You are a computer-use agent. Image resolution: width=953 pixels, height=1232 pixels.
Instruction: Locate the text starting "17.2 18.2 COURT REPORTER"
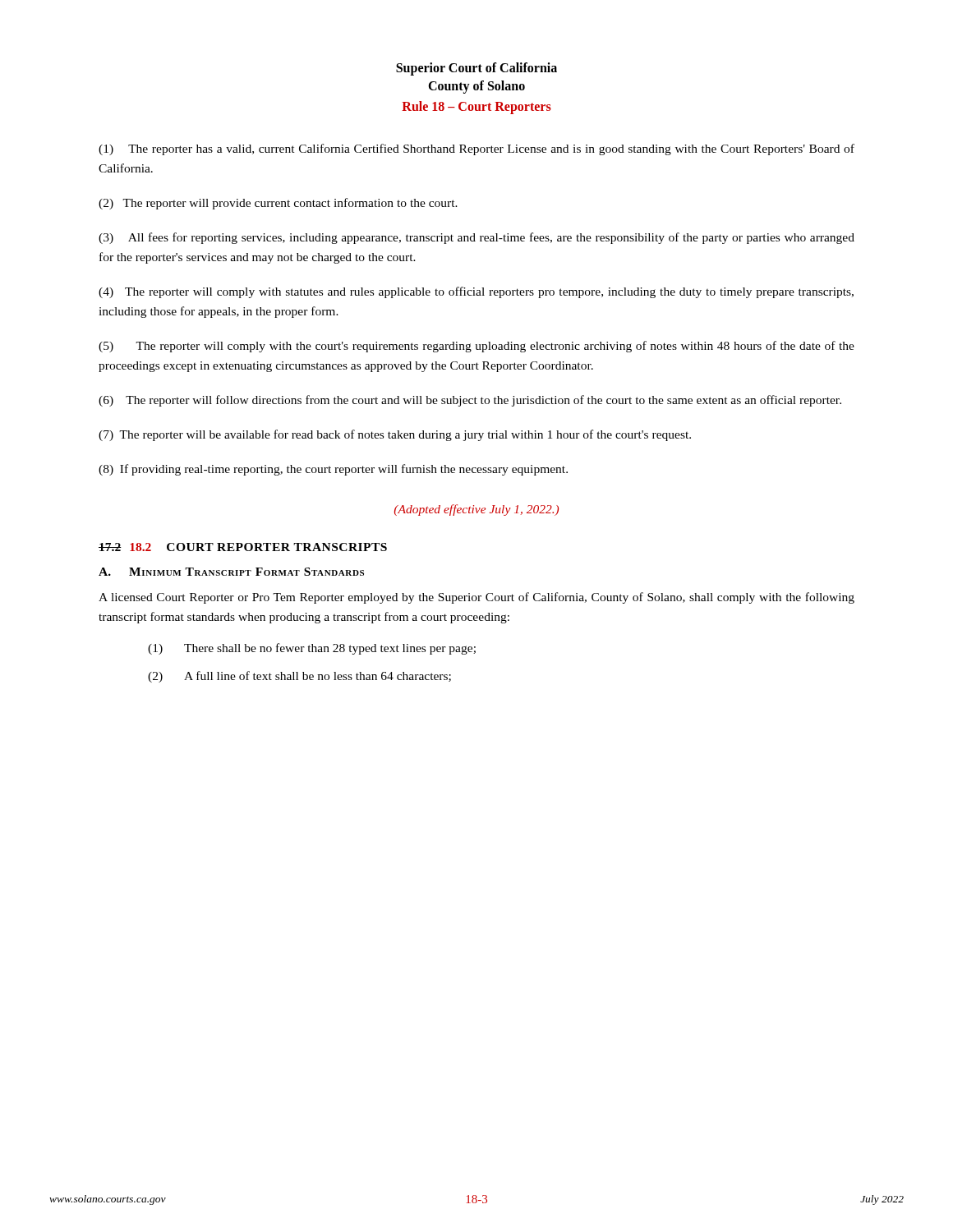click(243, 547)
